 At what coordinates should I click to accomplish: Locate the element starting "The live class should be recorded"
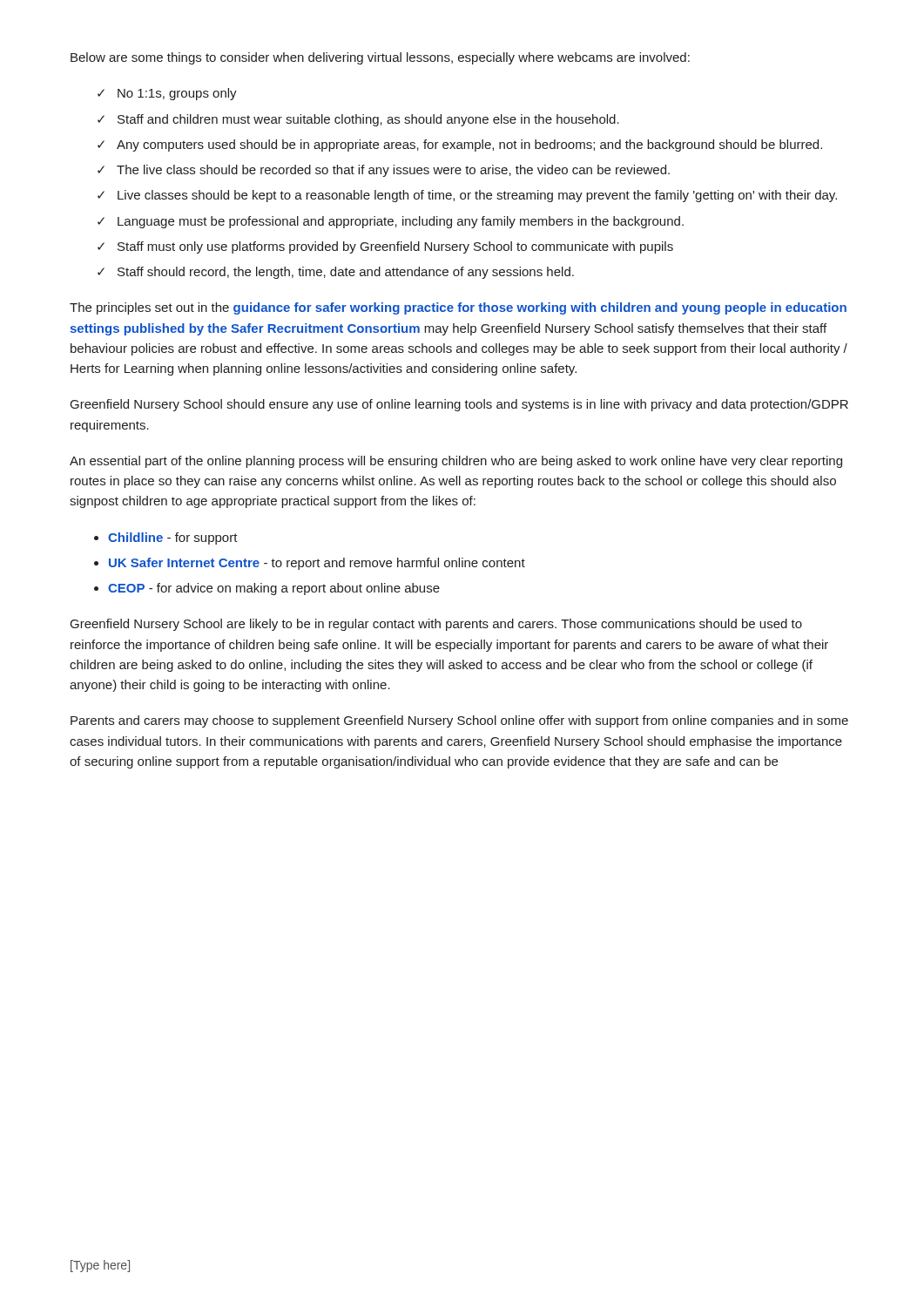[x=394, y=169]
